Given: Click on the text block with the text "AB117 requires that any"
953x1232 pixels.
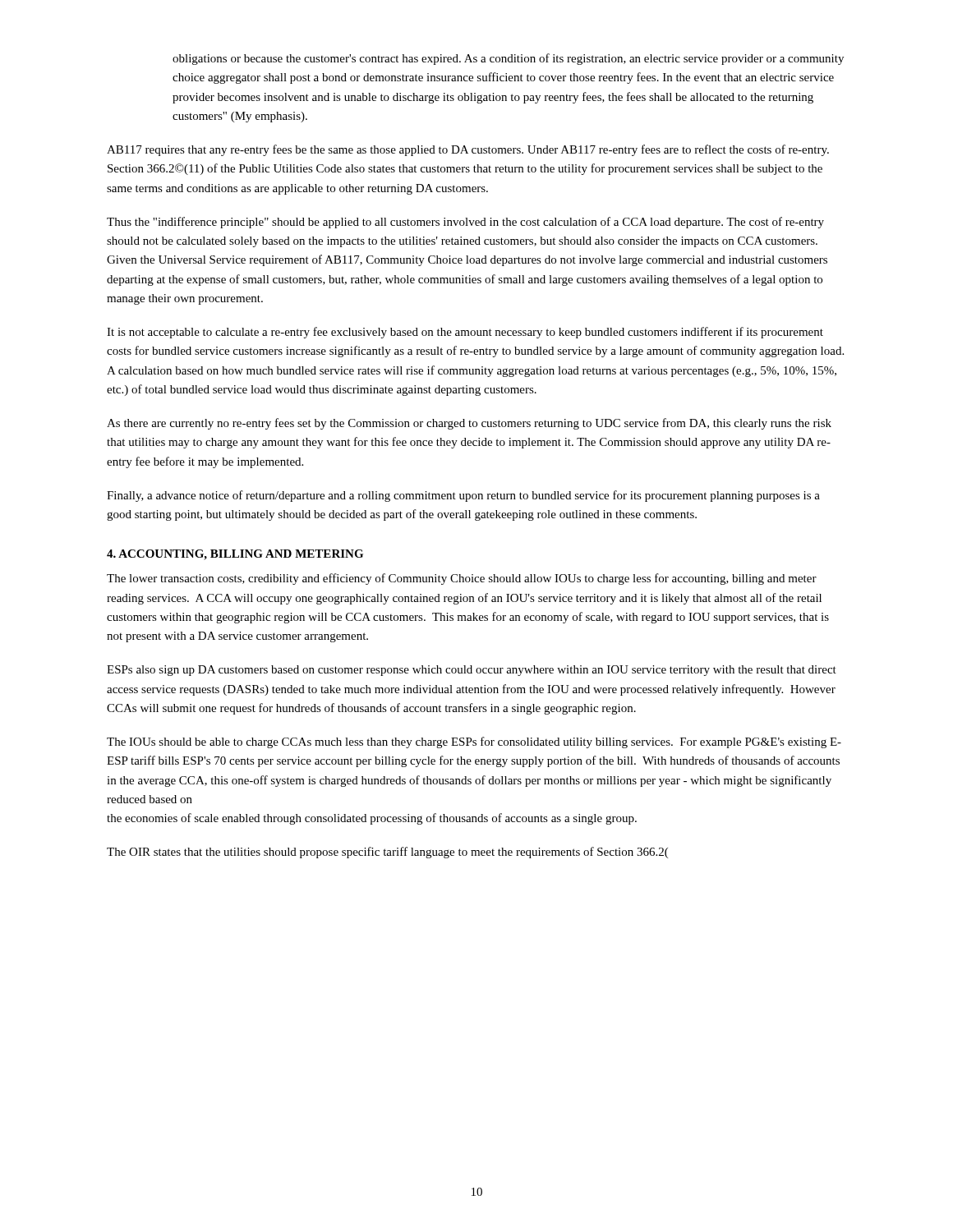Looking at the screenshot, I should 468,169.
